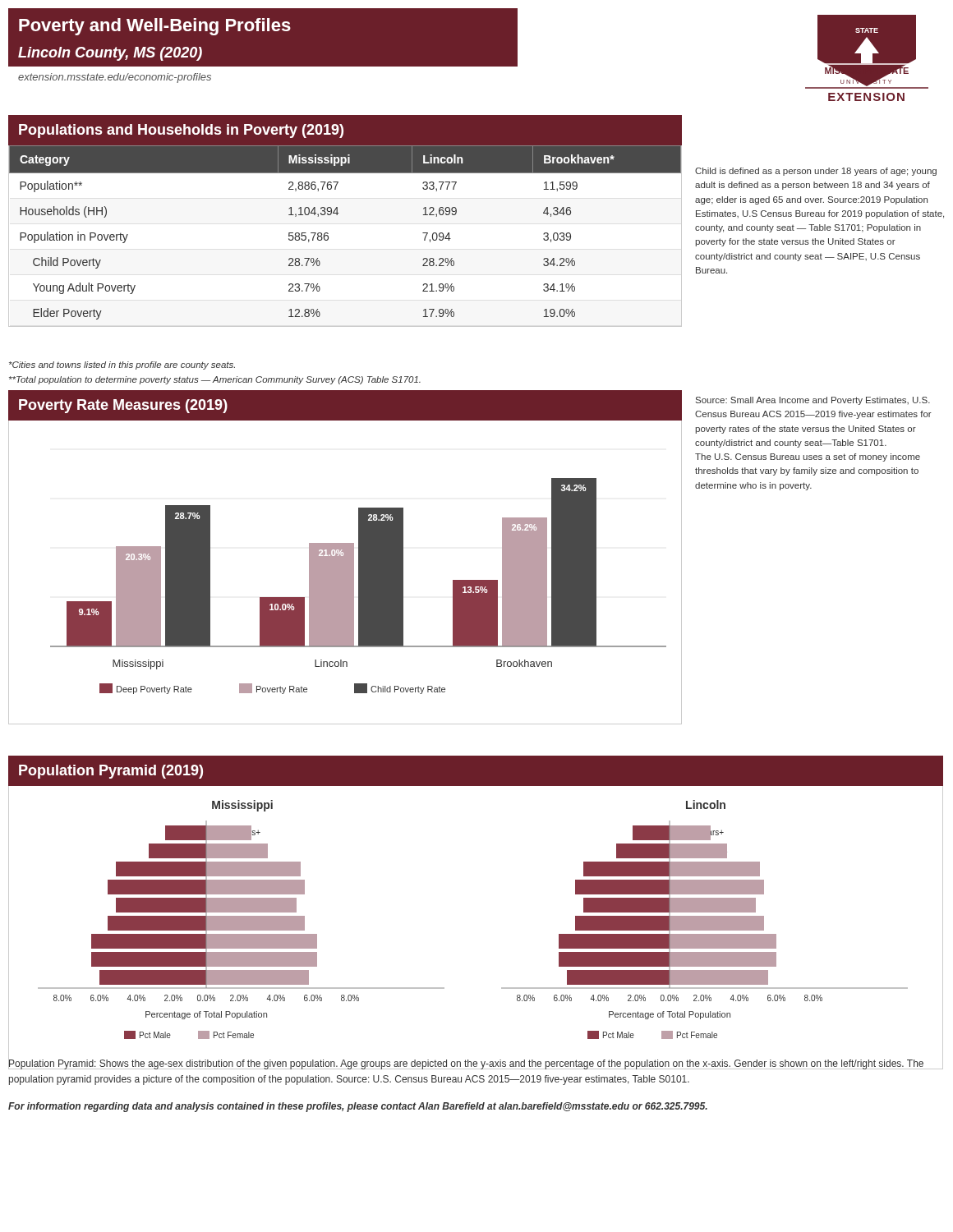
Task: Click where it says "Poverty and Well-Being Profiles"
Action: [x=155, y=25]
